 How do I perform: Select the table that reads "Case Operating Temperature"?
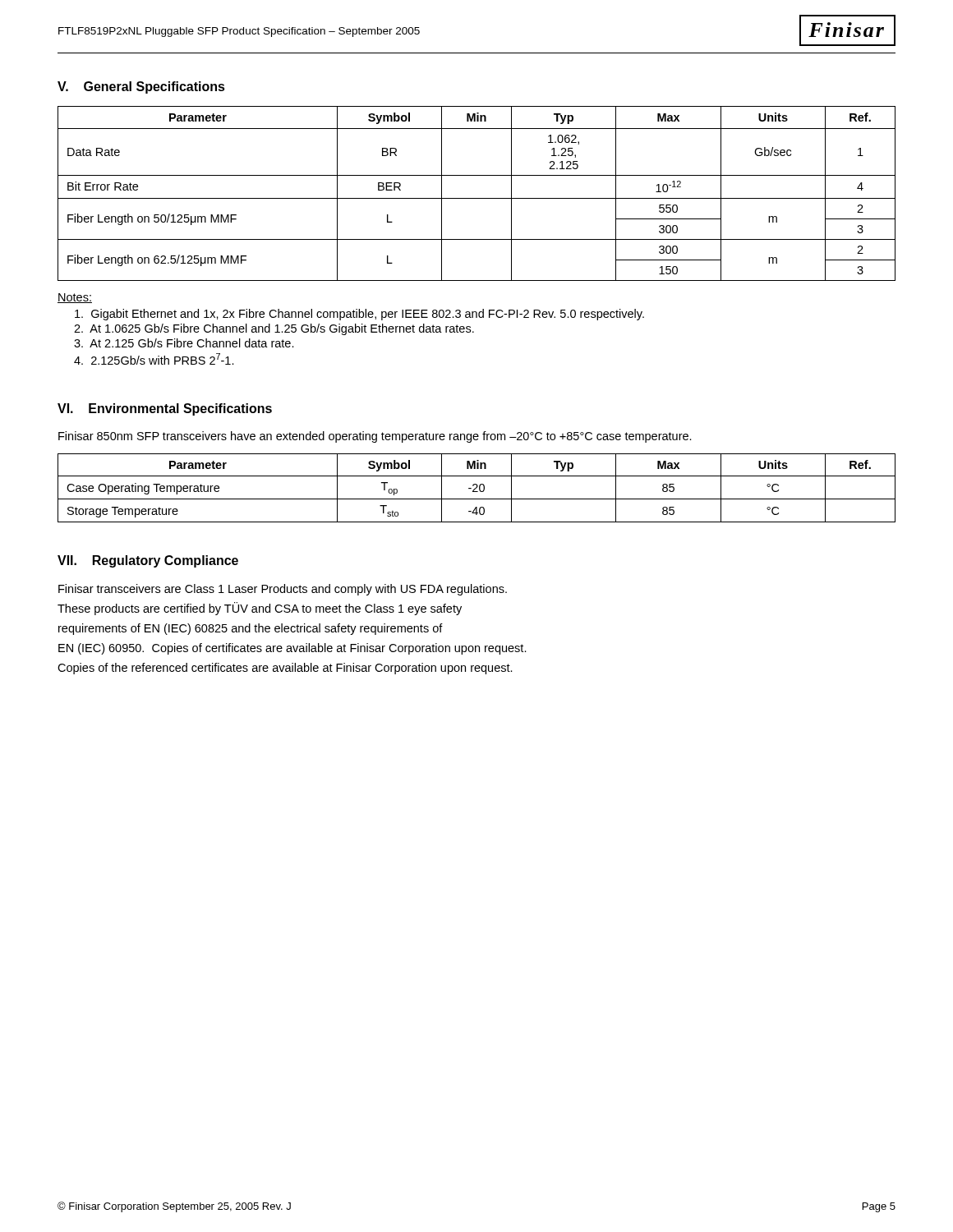(x=476, y=488)
